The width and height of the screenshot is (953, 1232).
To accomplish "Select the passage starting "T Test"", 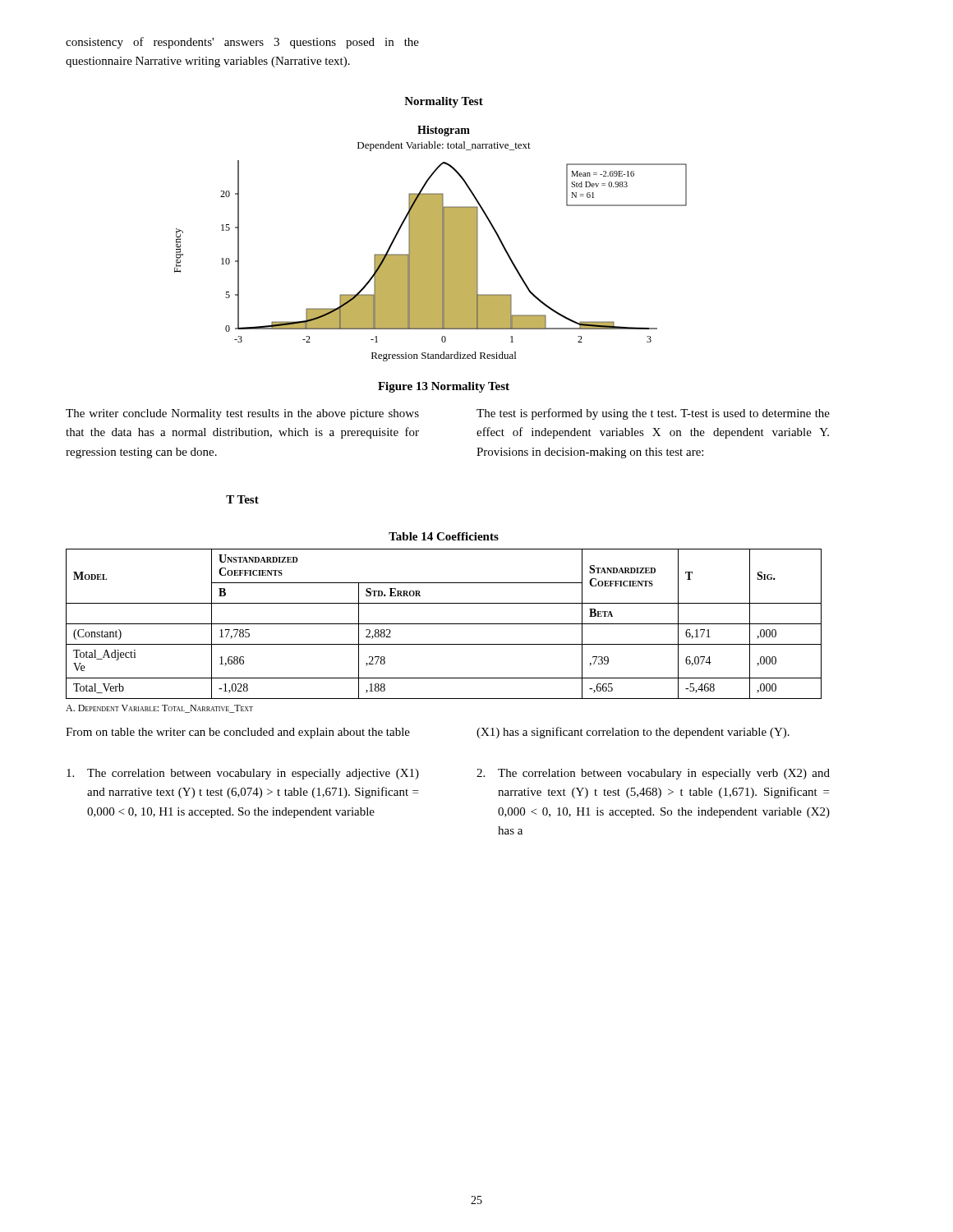I will pyautogui.click(x=242, y=499).
